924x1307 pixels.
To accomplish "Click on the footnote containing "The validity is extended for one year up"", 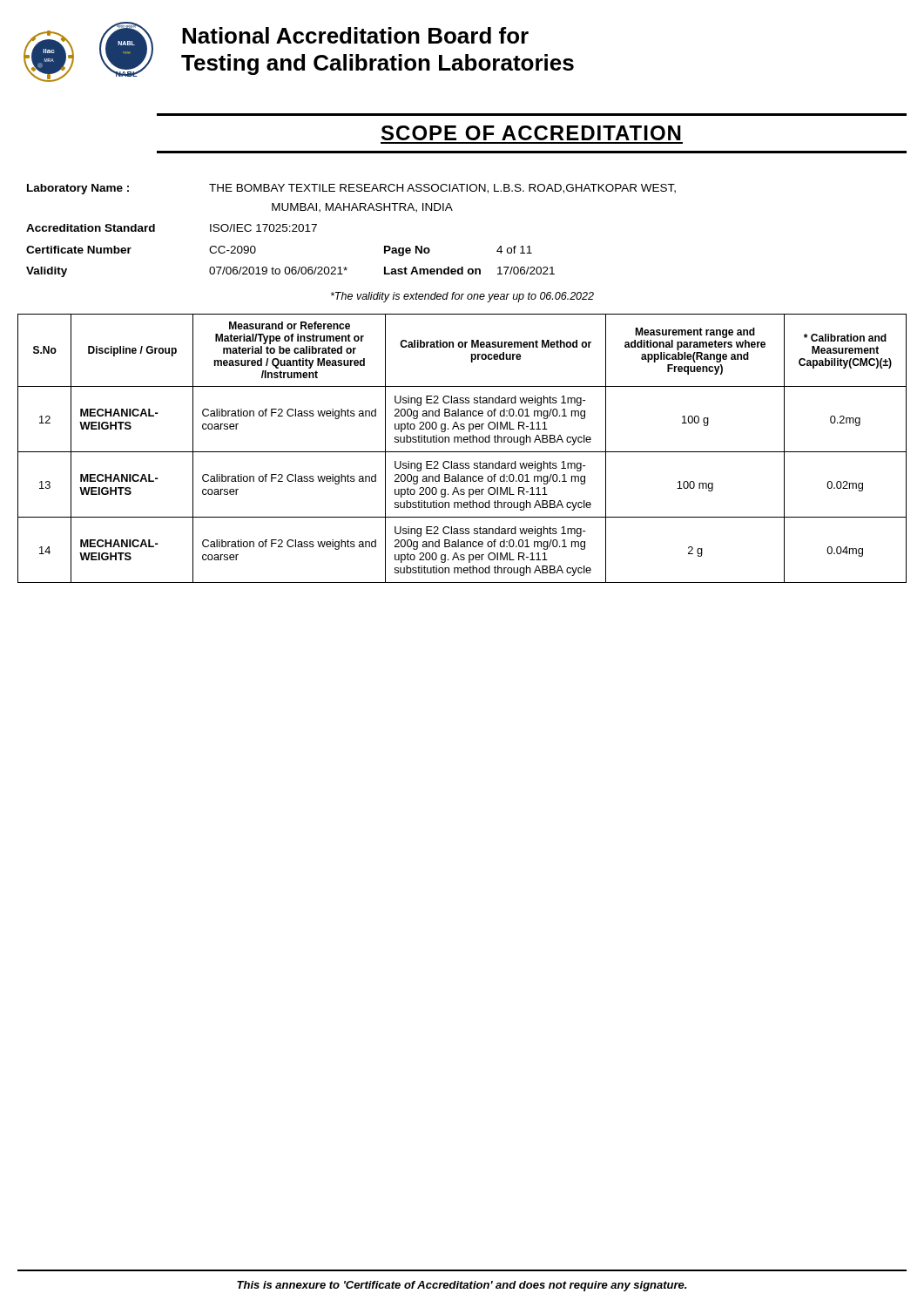I will coord(462,296).
